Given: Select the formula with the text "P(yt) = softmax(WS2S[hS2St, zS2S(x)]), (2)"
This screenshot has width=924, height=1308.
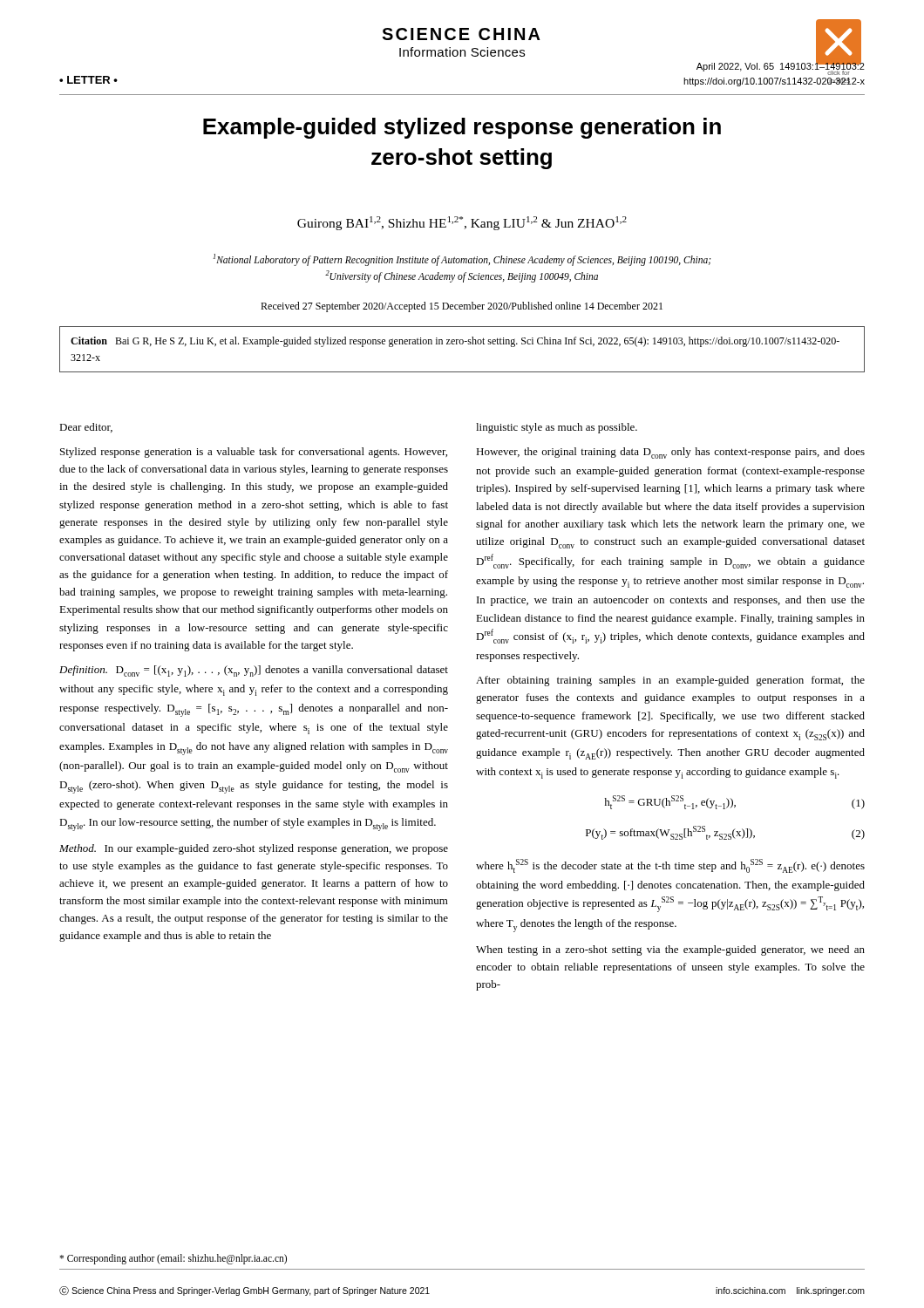Looking at the screenshot, I should [670, 834].
